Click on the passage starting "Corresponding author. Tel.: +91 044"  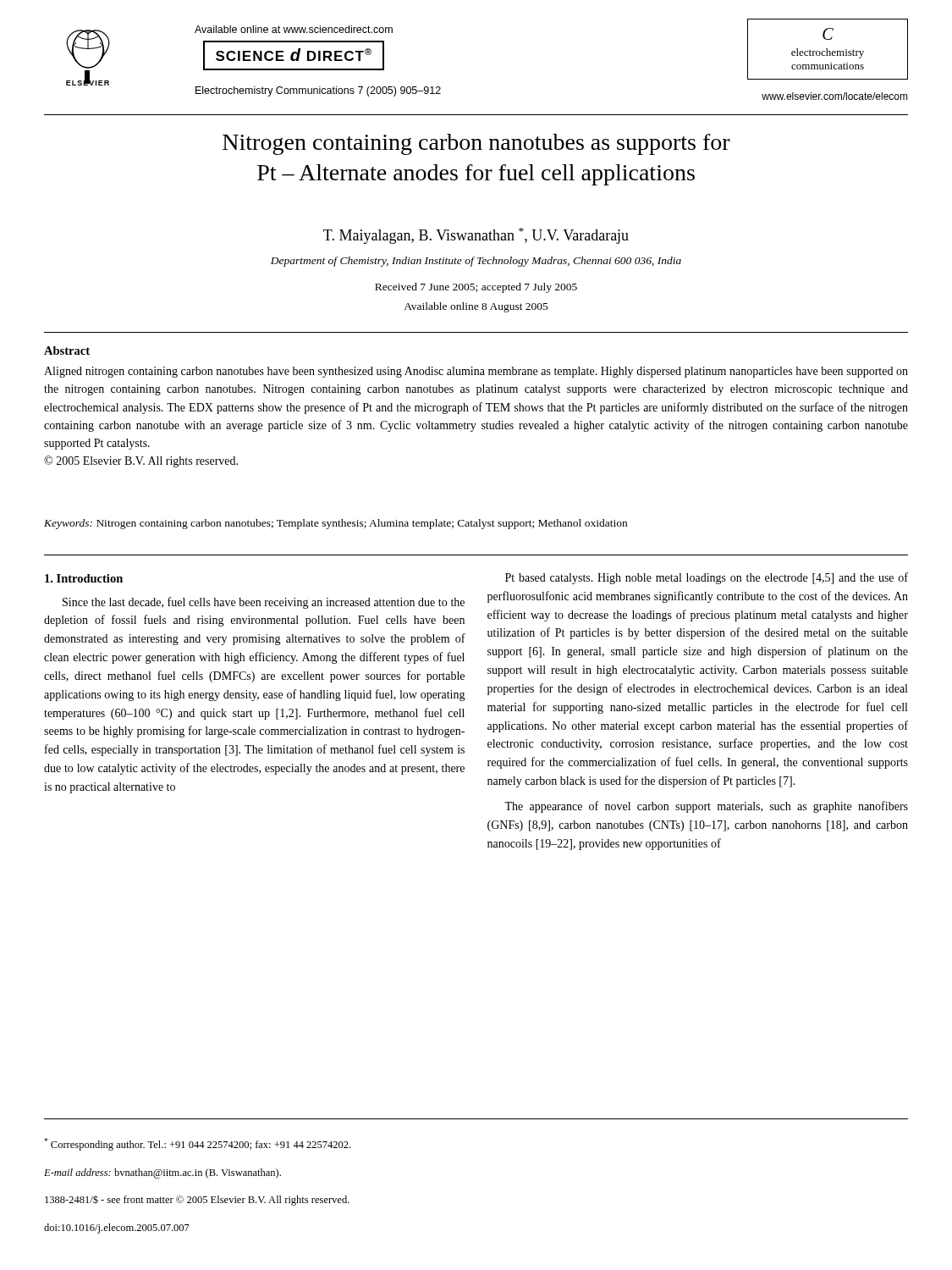click(197, 1144)
